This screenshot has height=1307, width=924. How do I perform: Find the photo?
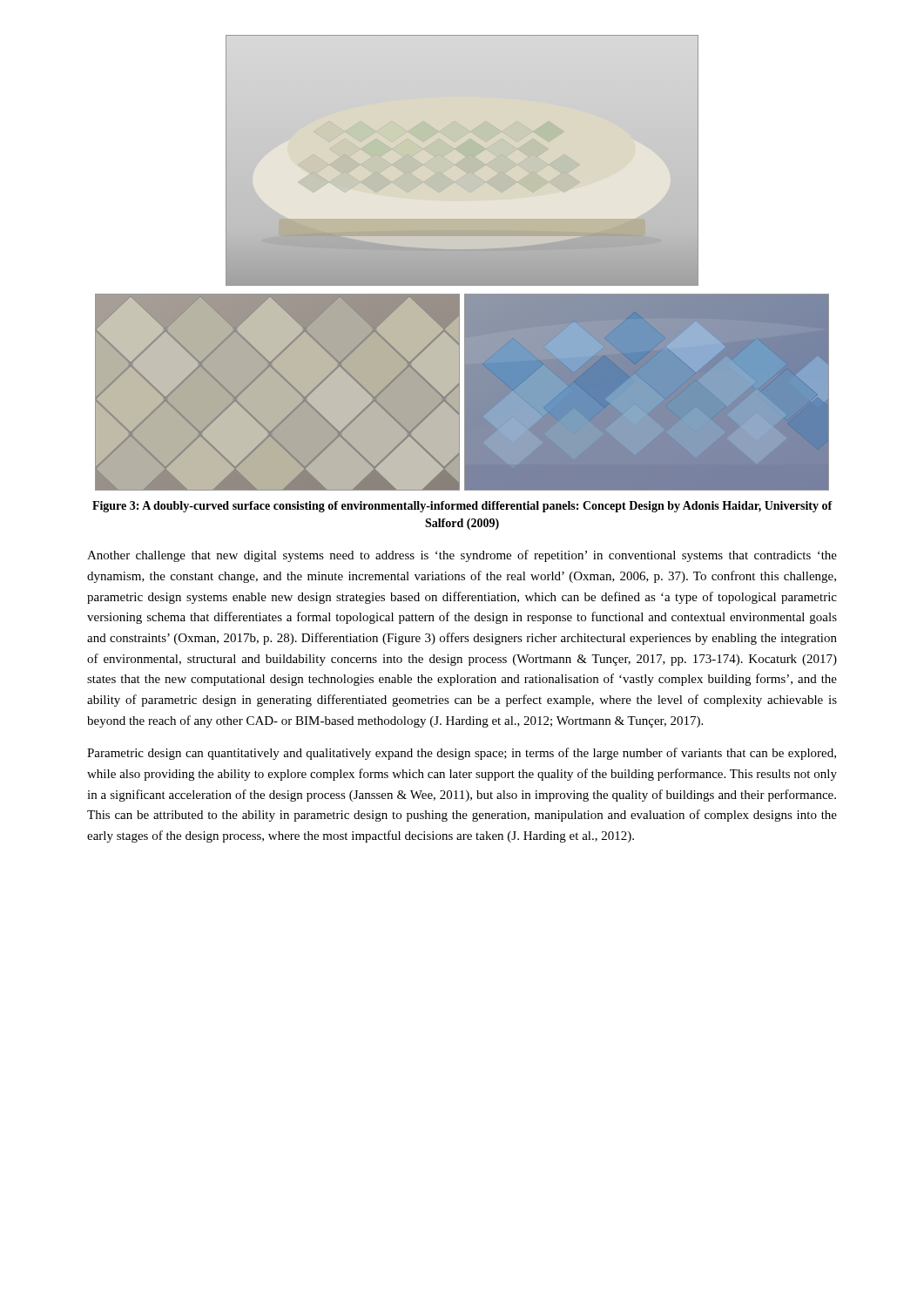[462, 263]
